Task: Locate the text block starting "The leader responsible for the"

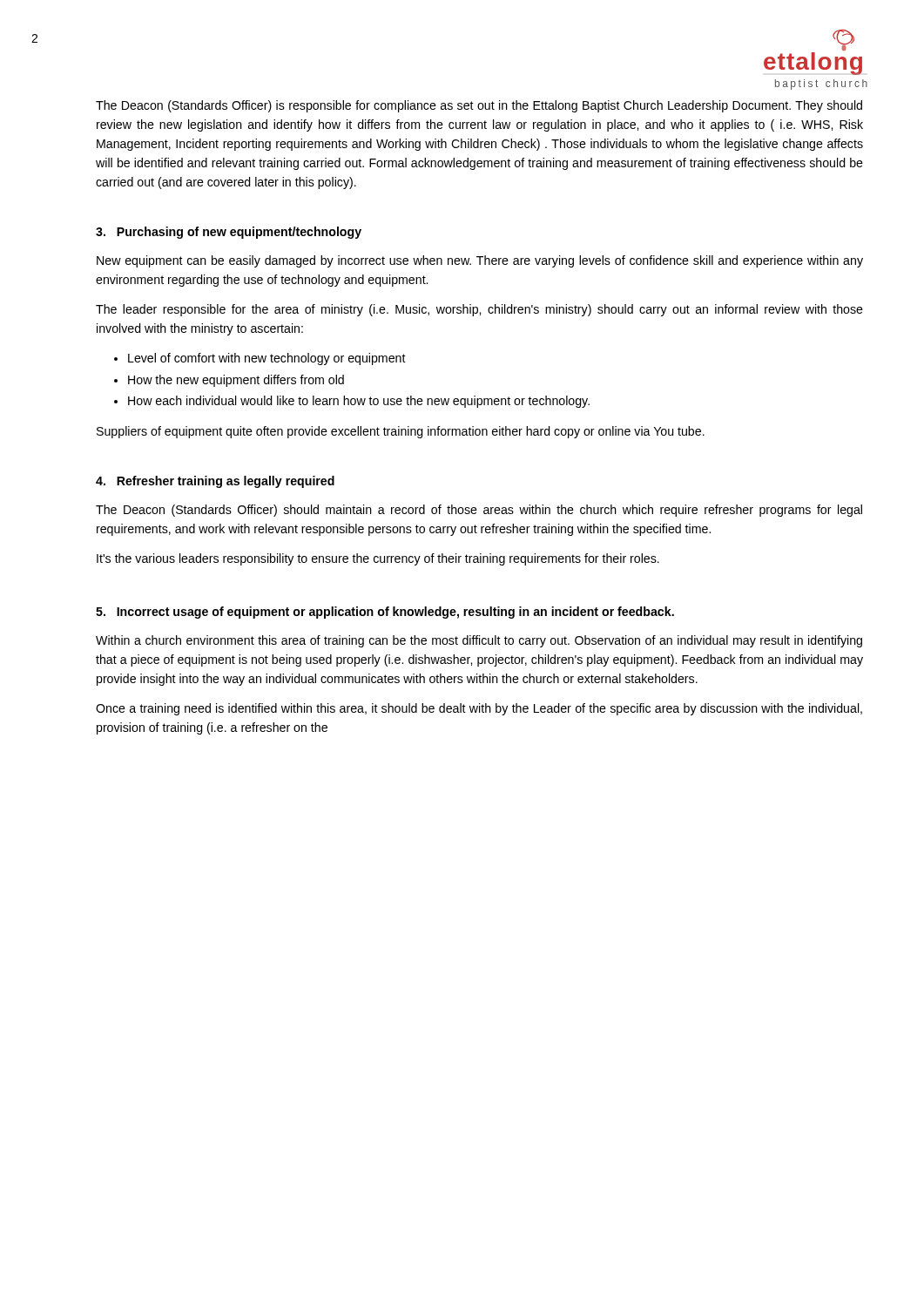Action: pos(479,319)
